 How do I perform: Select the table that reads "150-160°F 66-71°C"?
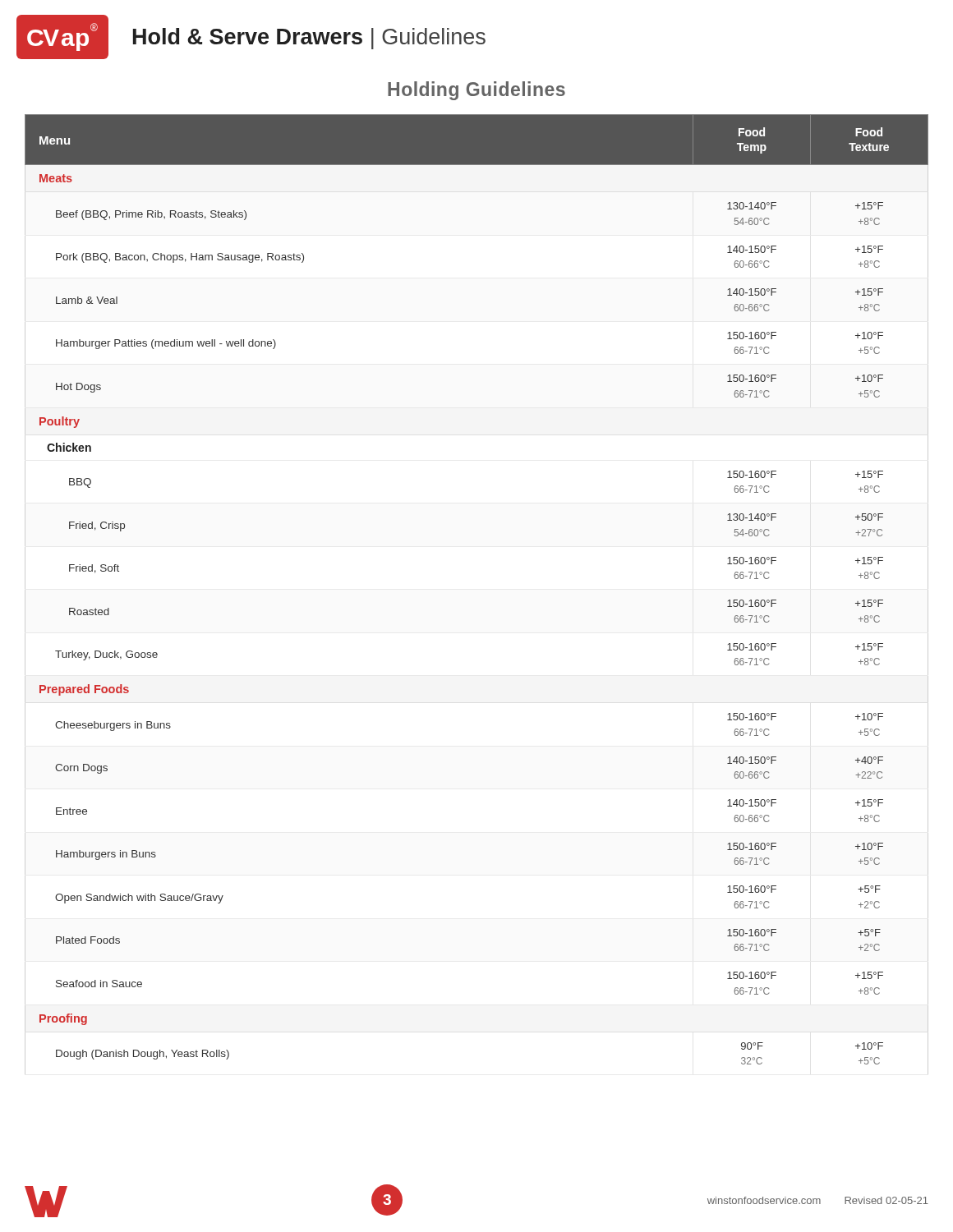pos(476,595)
